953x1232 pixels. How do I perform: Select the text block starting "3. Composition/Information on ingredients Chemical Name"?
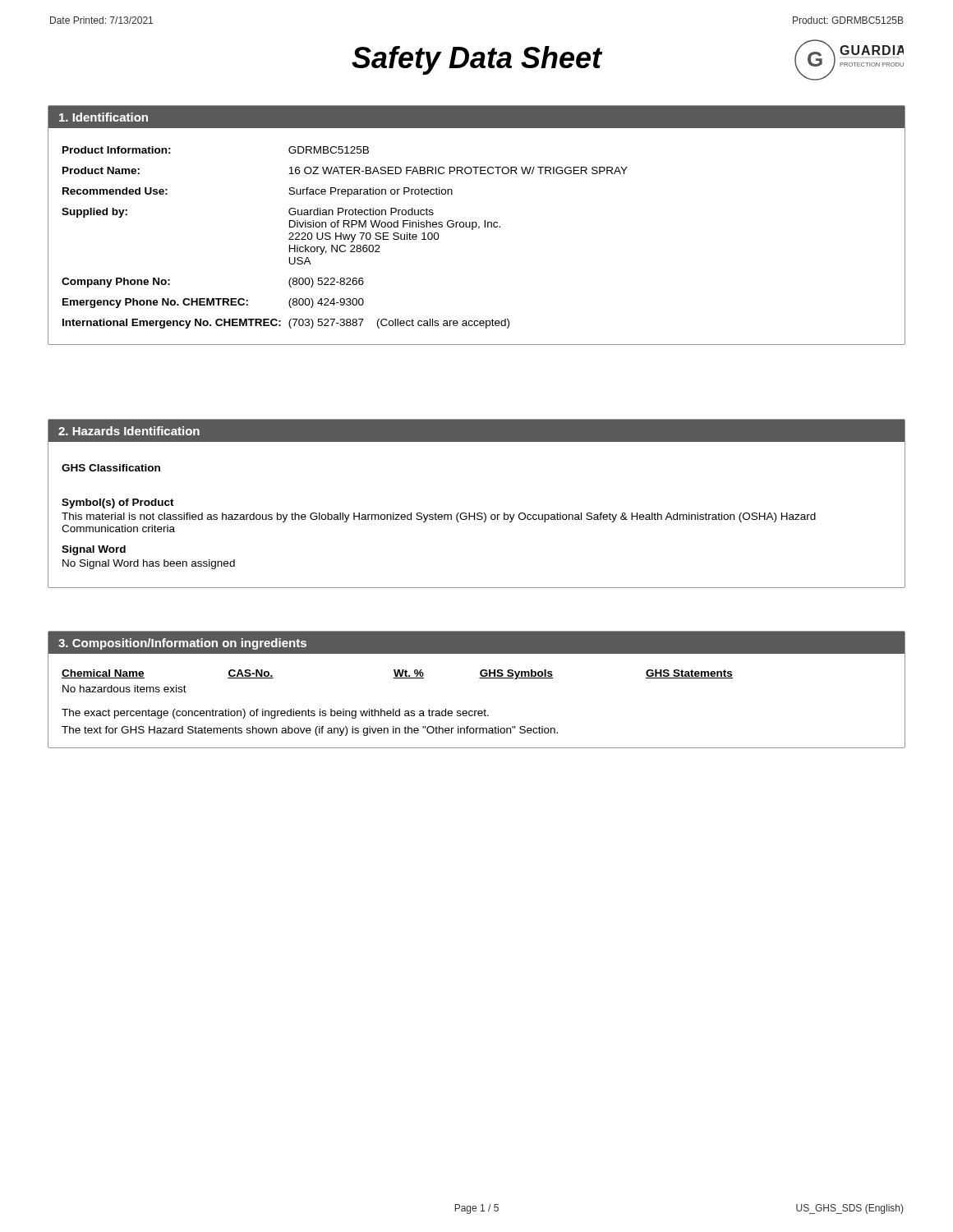pyautogui.click(x=476, y=643)
